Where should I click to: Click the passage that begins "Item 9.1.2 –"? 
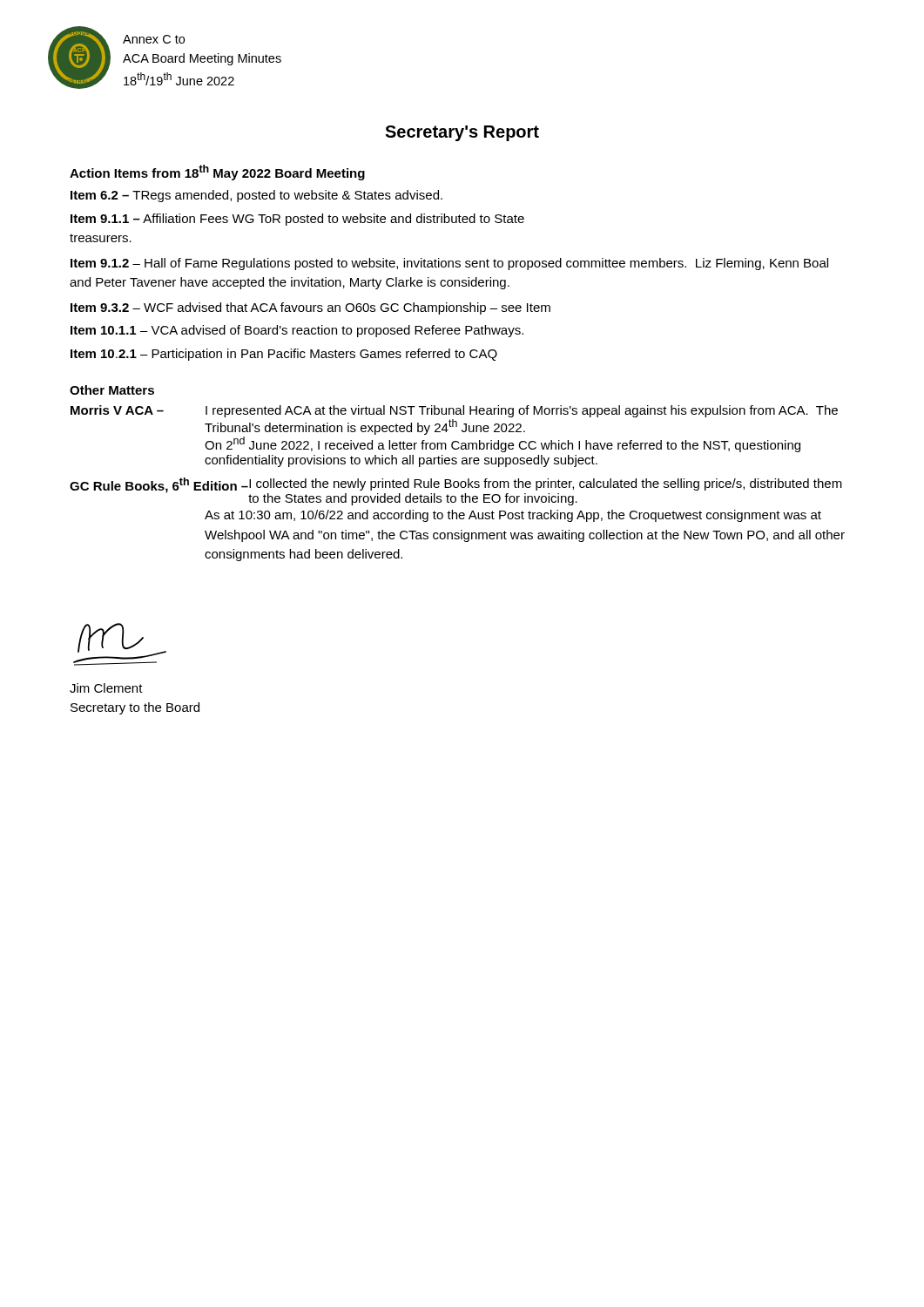[462, 273]
